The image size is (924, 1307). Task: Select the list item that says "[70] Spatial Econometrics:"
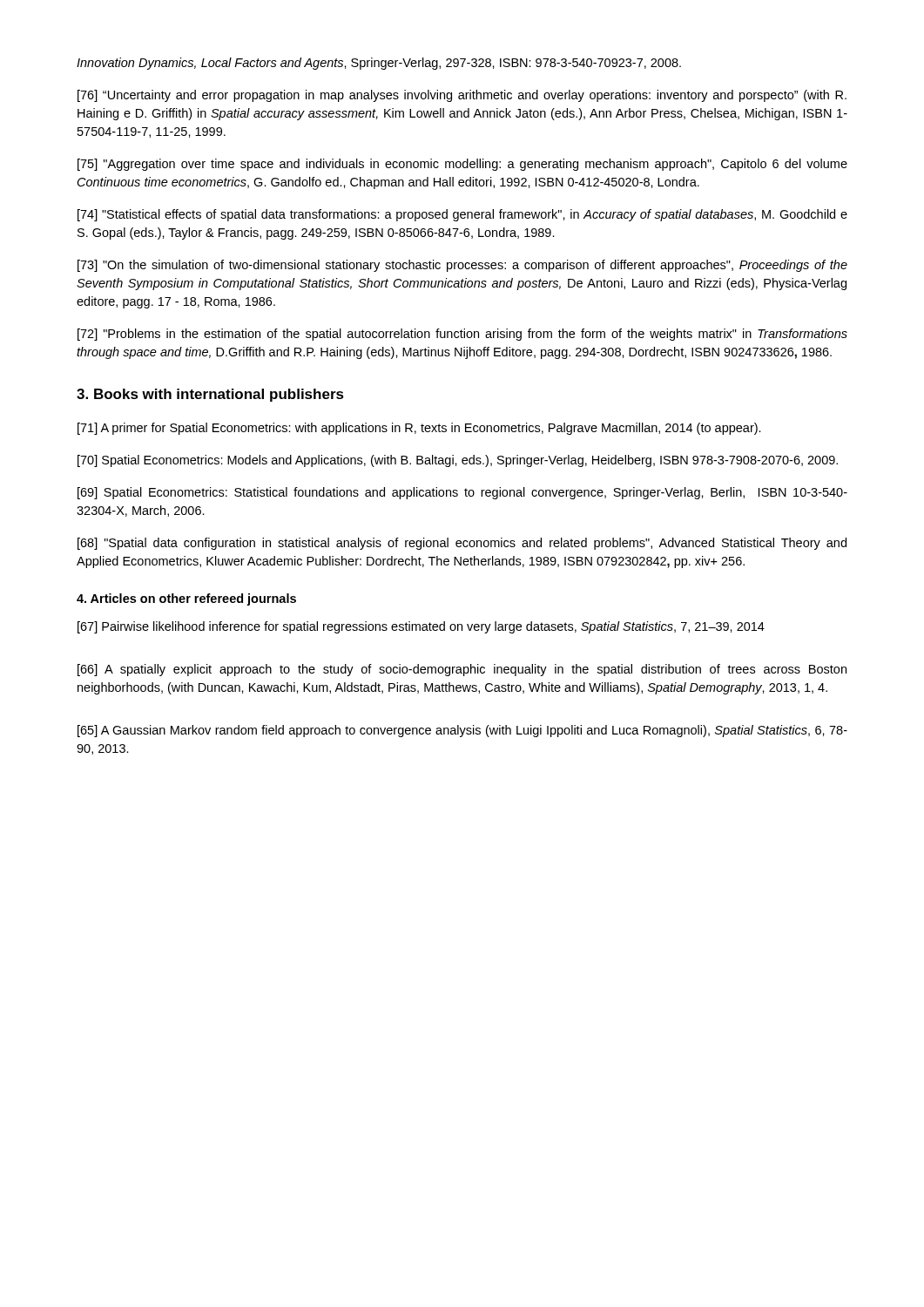click(458, 460)
